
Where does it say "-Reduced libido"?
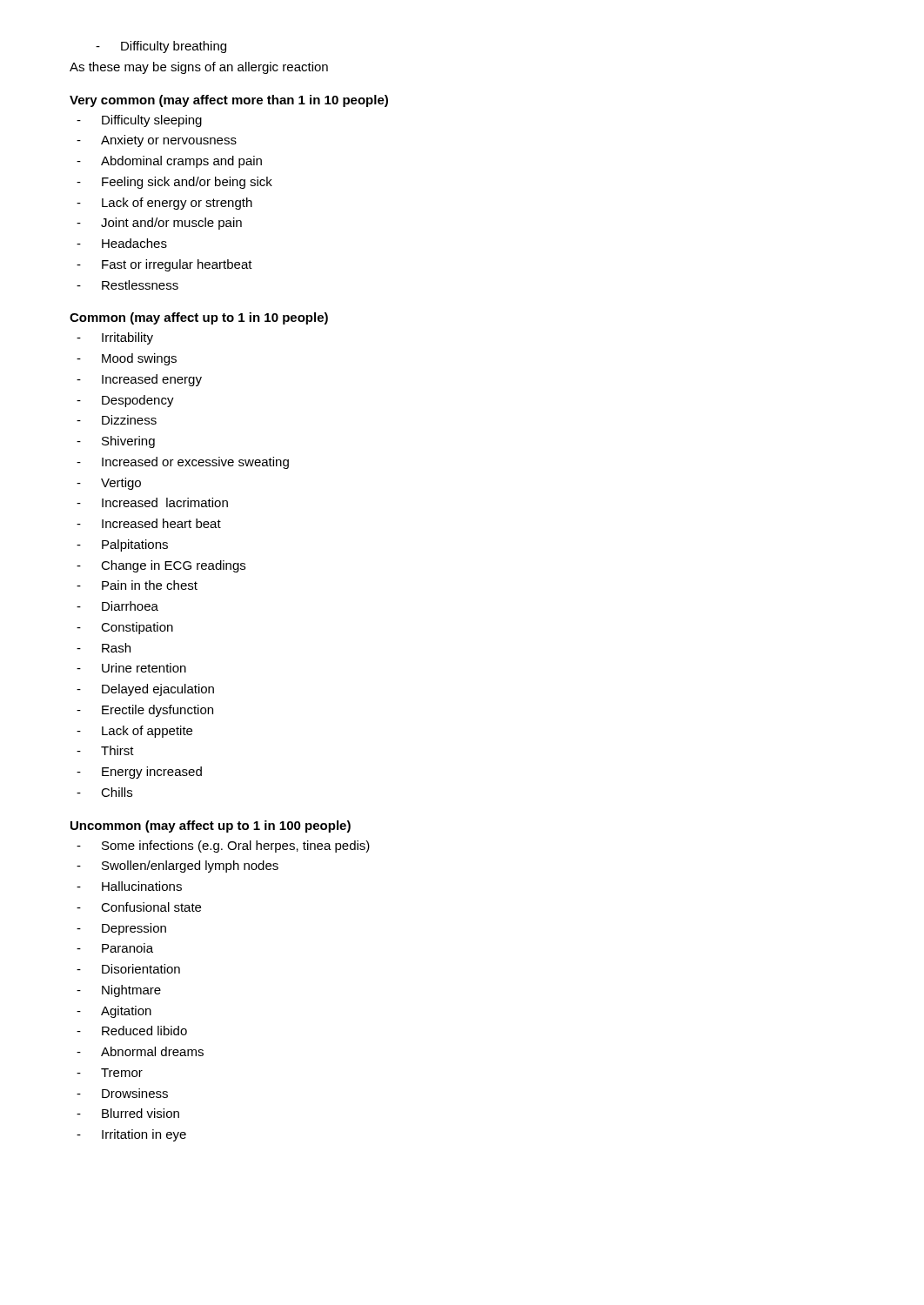(x=128, y=1031)
